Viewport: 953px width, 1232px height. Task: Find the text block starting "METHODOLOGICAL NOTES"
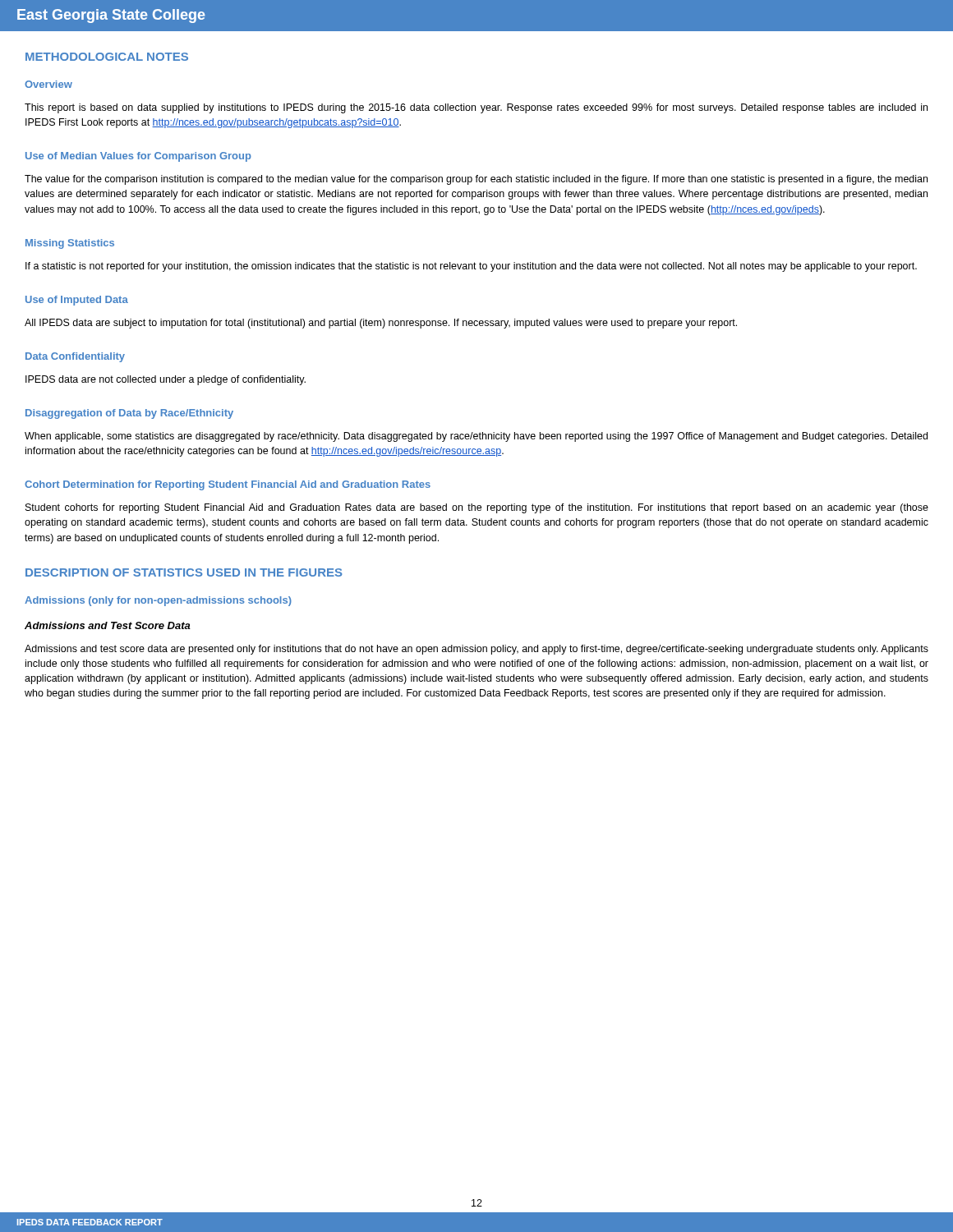click(107, 56)
